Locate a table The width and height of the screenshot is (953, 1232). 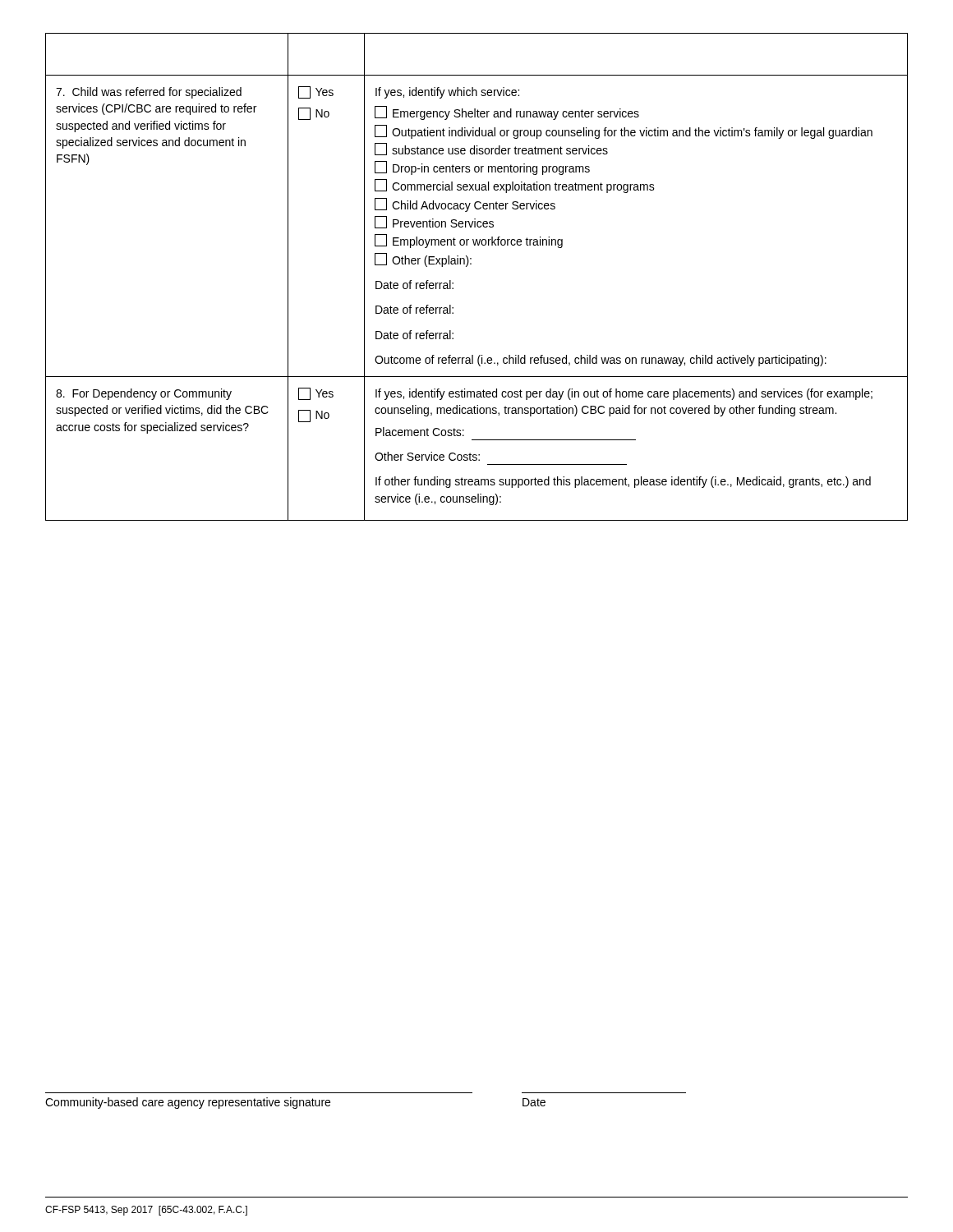point(476,277)
